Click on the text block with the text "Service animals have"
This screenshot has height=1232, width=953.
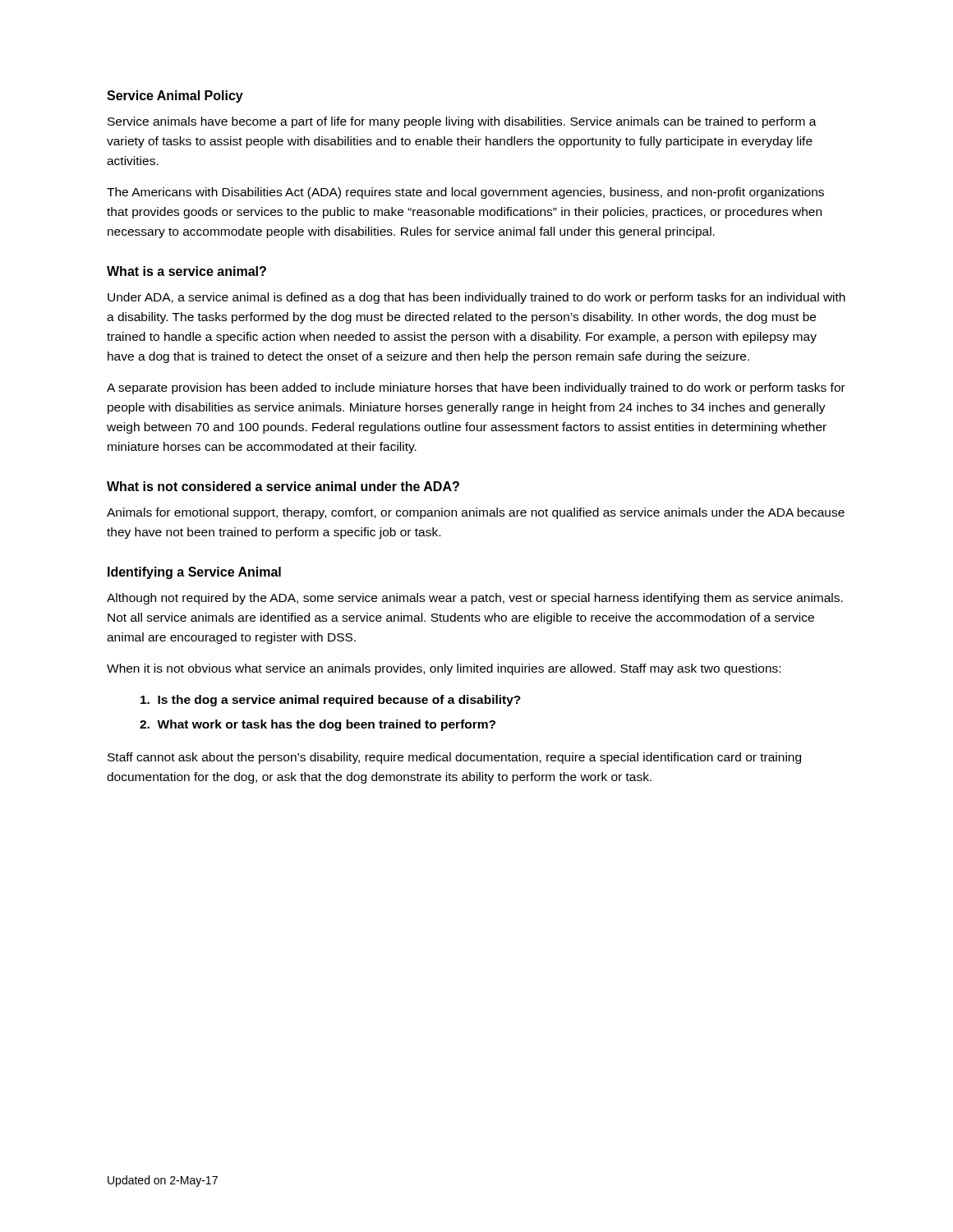coord(461,141)
